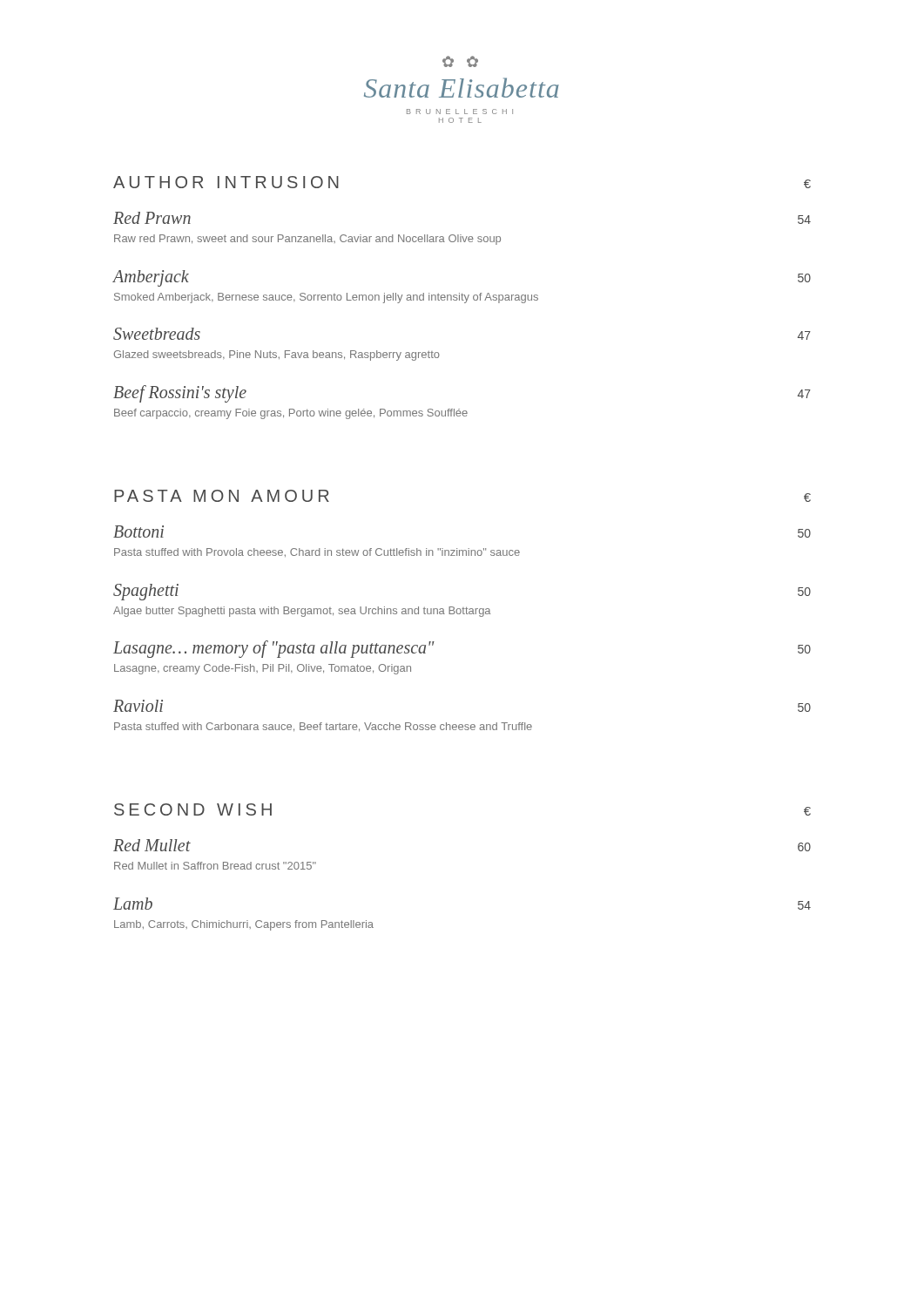Screen dimensions: 1307x924
Task: Click on the list item that says "Red Prawn 54 Raw red Prawn, sweet"
Action: pos(462,228)
